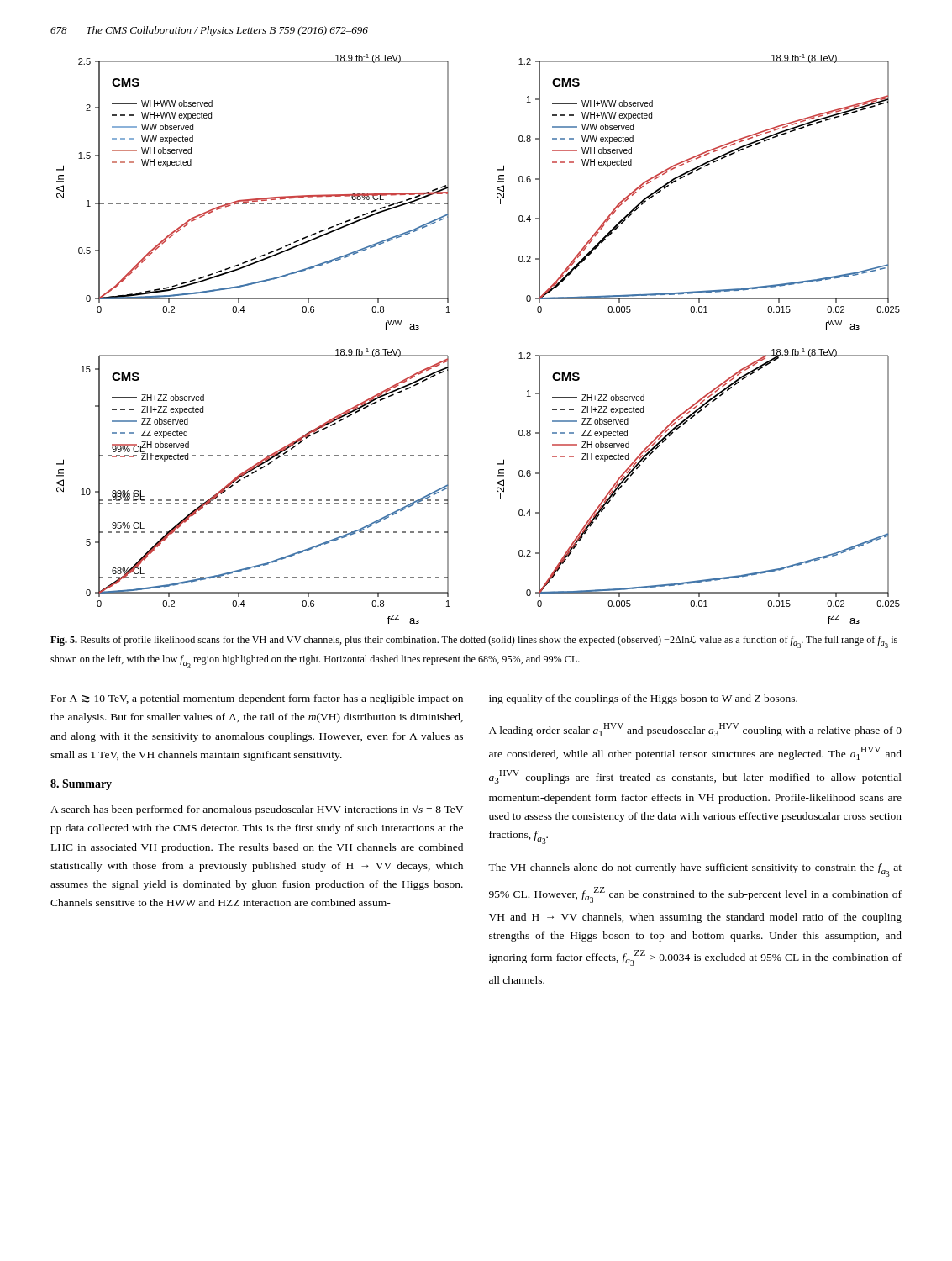The height and width of the screenshot is (1261, 952).
Task: Point to the text starting "8. Summary"
Action: [81, 784]
